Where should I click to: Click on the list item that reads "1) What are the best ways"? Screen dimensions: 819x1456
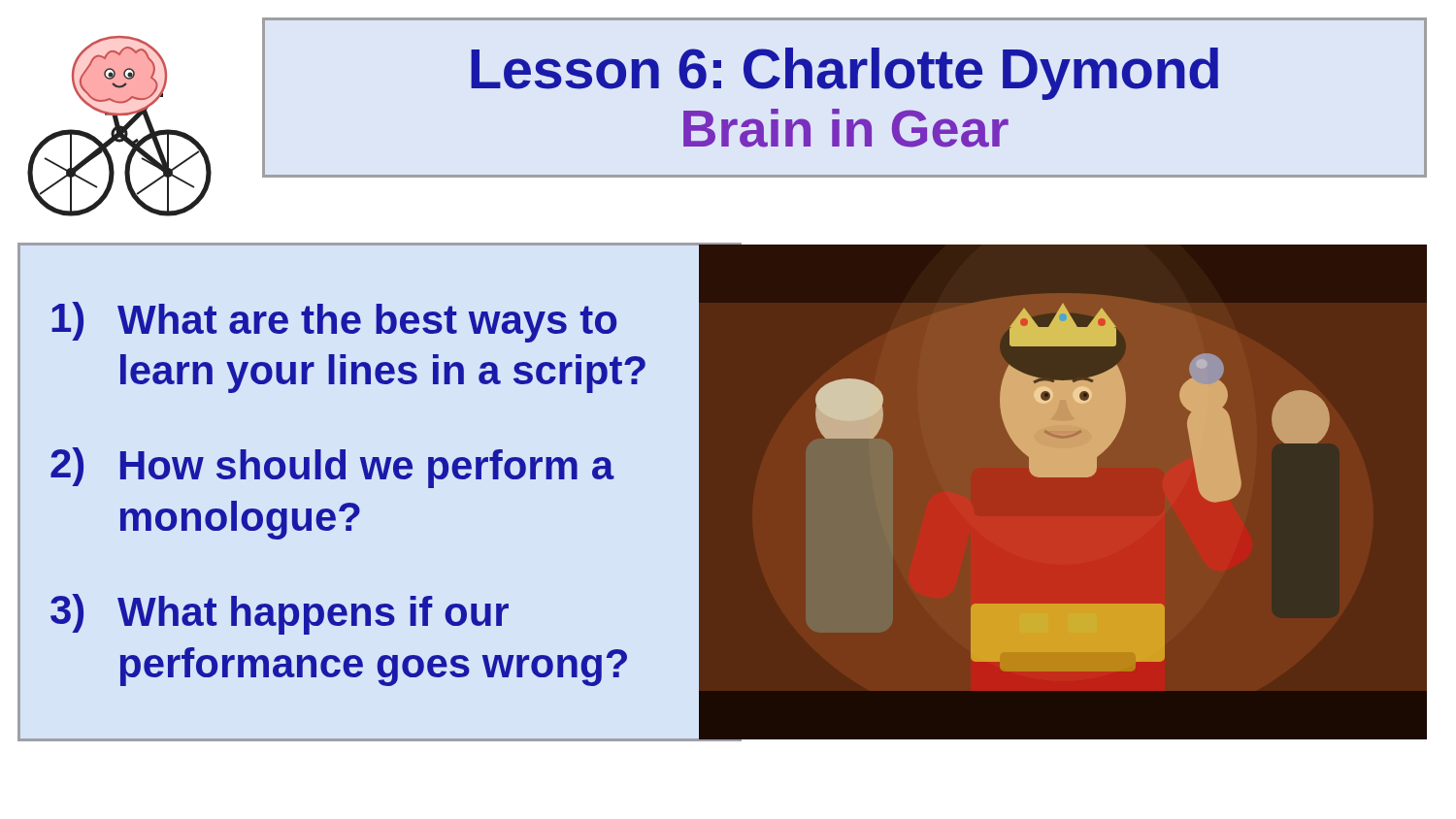click(x=380, y=346)
